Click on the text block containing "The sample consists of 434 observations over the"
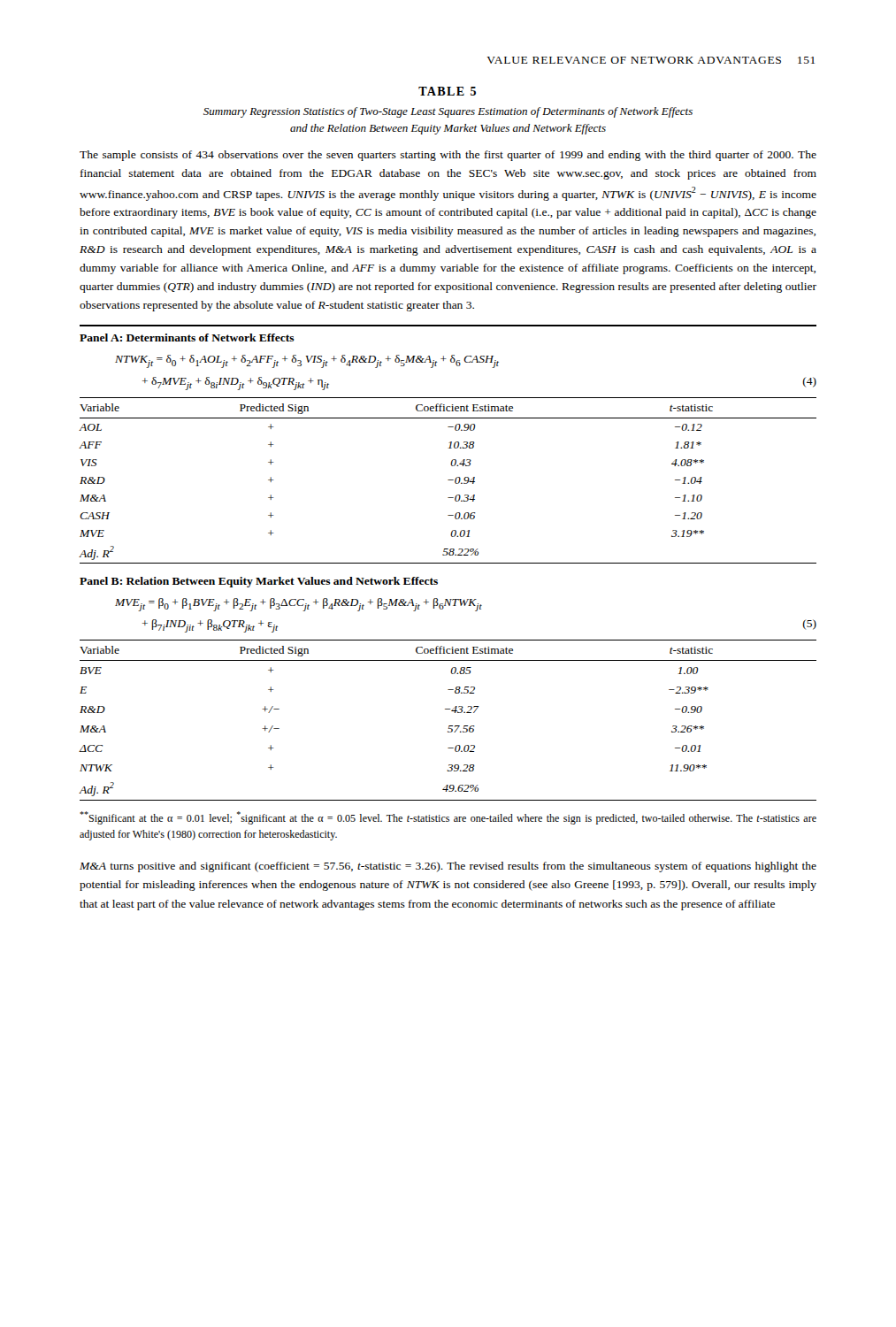Viewport: 896px width, 1327px height. (448, 229)
